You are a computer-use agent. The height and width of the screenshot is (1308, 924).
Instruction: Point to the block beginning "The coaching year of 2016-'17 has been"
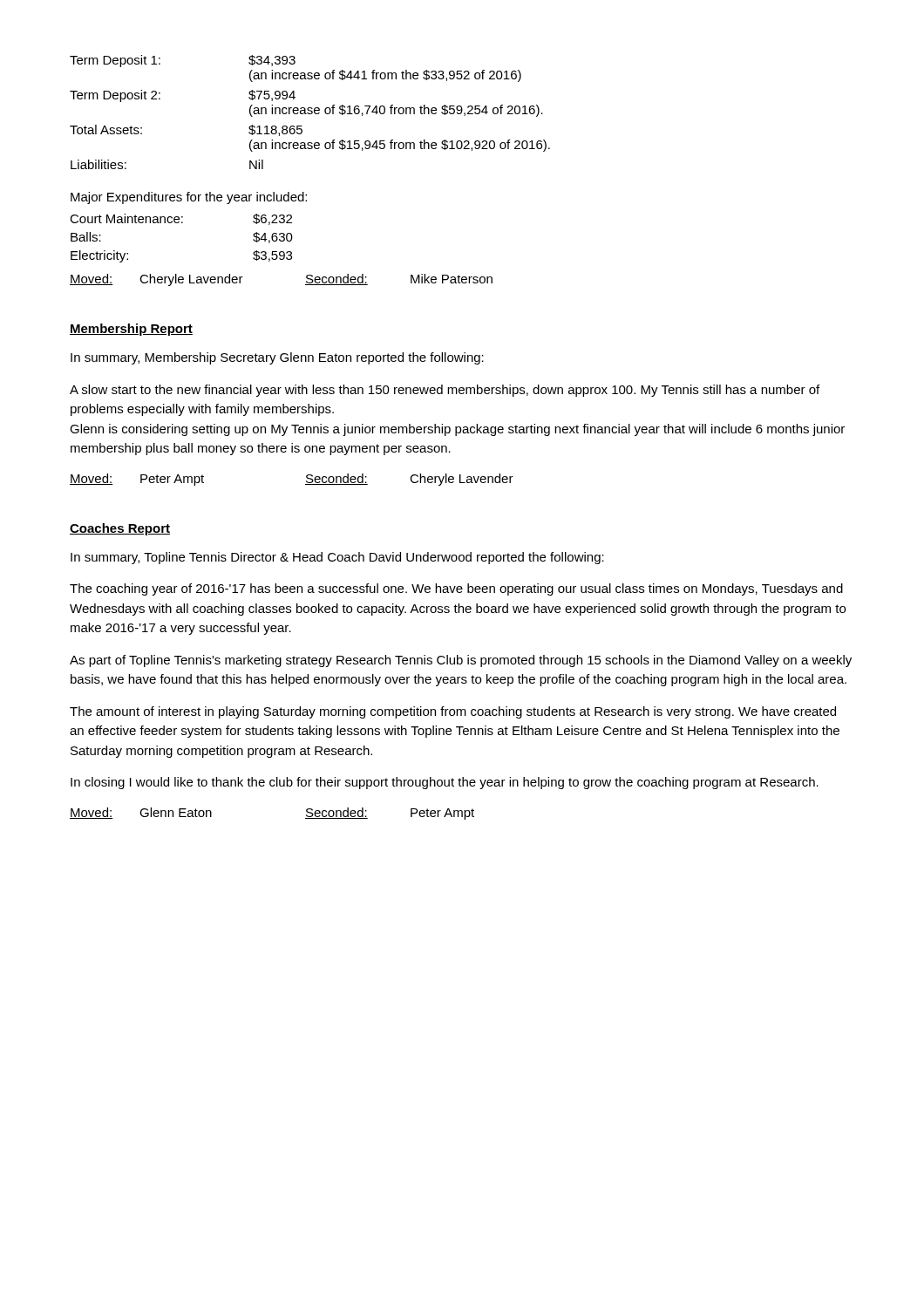pyautogui.click(x=462, y=608)
